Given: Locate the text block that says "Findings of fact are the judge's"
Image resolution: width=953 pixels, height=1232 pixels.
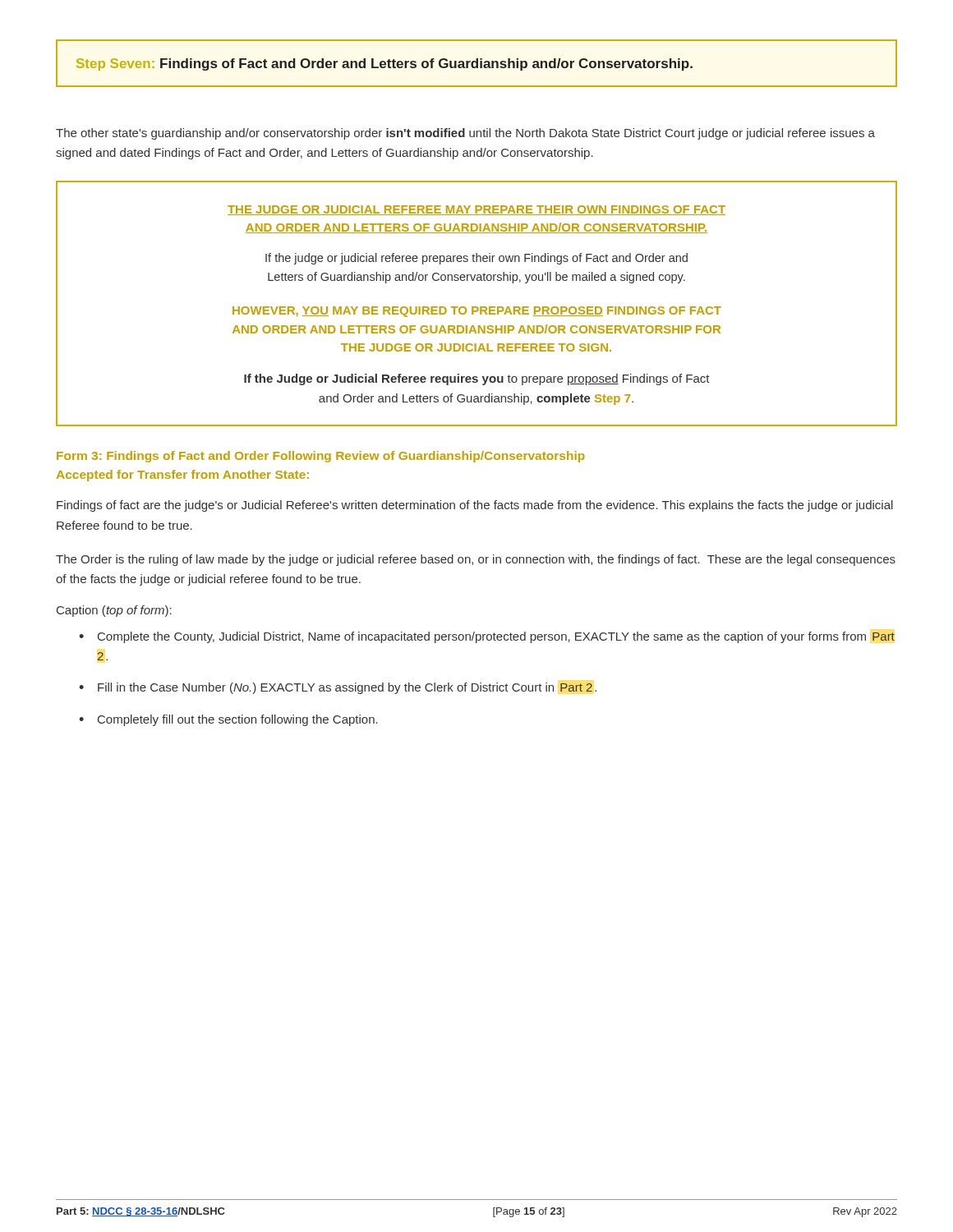Looking at the screenshot, I should pyautogui.click(x=475, y=515).
